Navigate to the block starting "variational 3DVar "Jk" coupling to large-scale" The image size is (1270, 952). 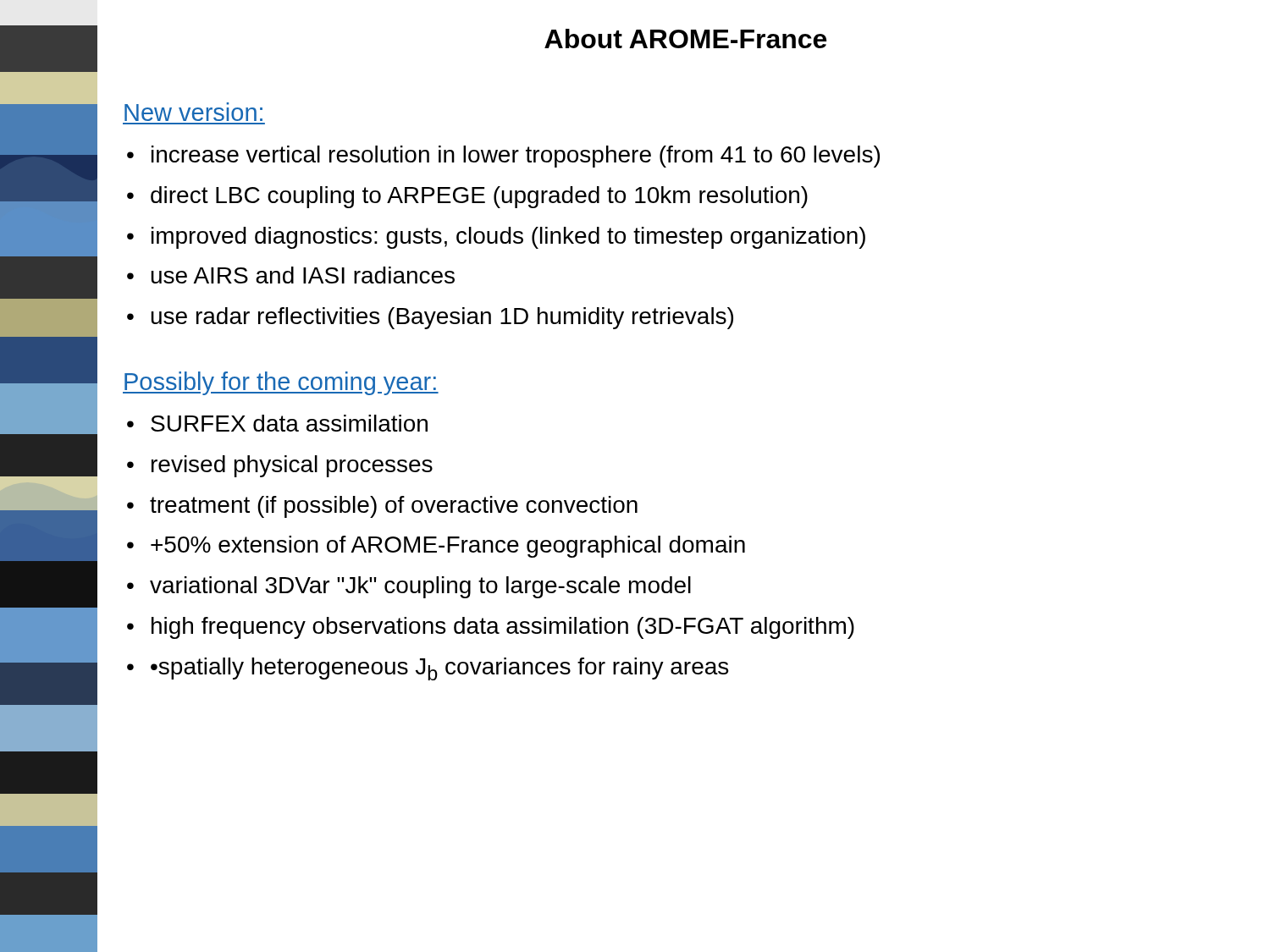point(686,586)
